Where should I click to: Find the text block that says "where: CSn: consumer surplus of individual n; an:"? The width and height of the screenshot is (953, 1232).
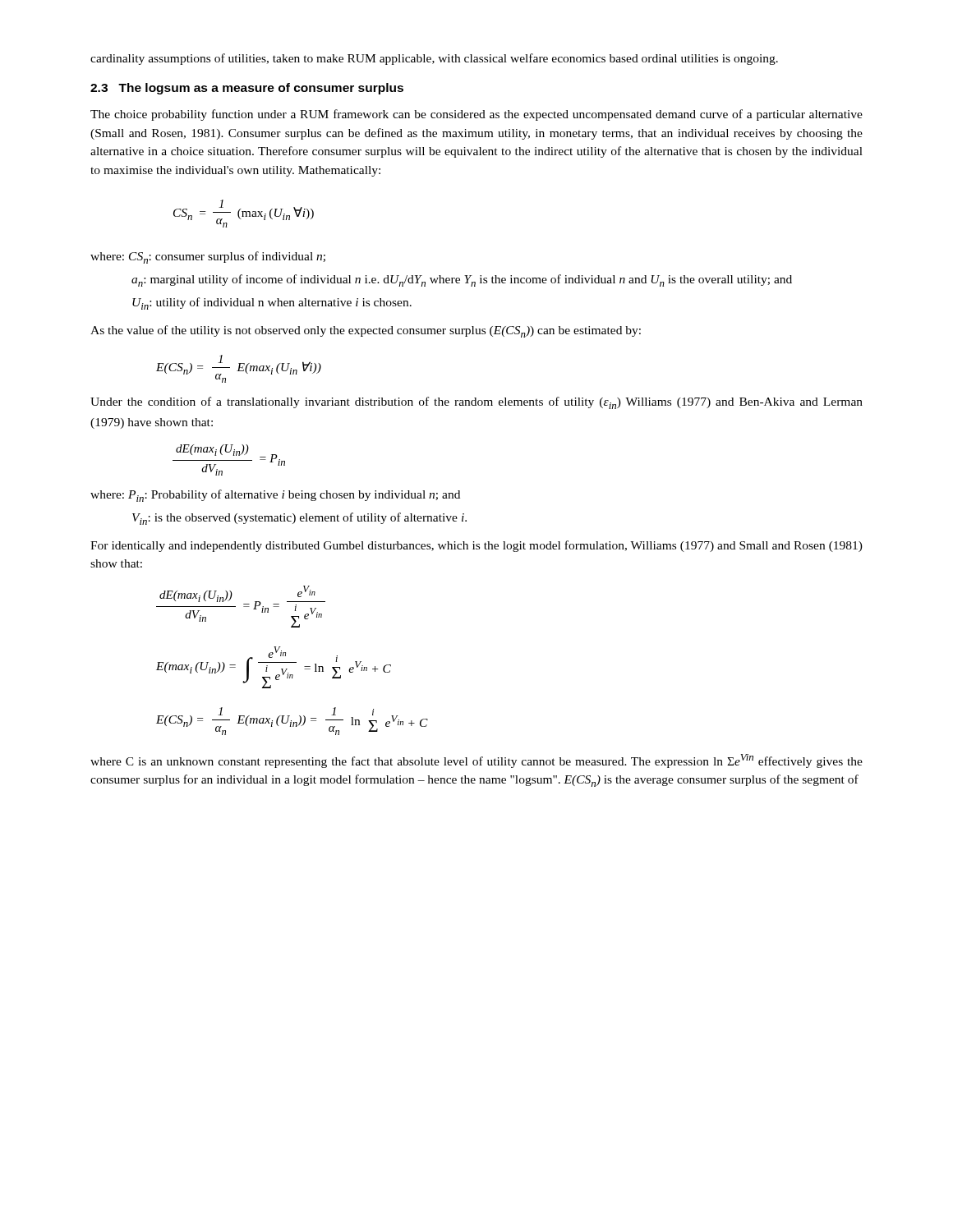tap(476, 281)
